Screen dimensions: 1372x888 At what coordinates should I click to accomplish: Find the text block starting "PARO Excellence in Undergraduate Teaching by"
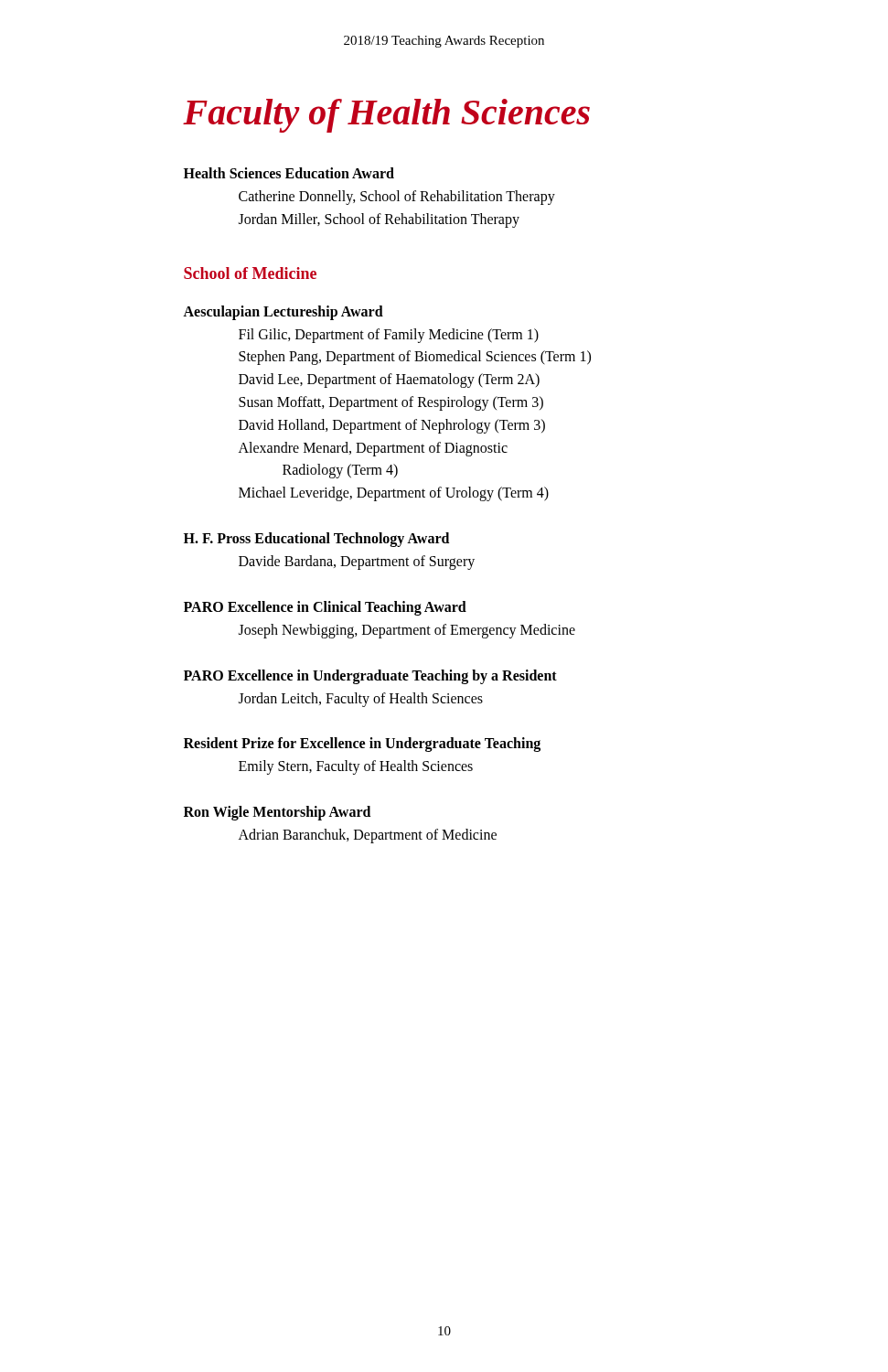tap(370, 675)
